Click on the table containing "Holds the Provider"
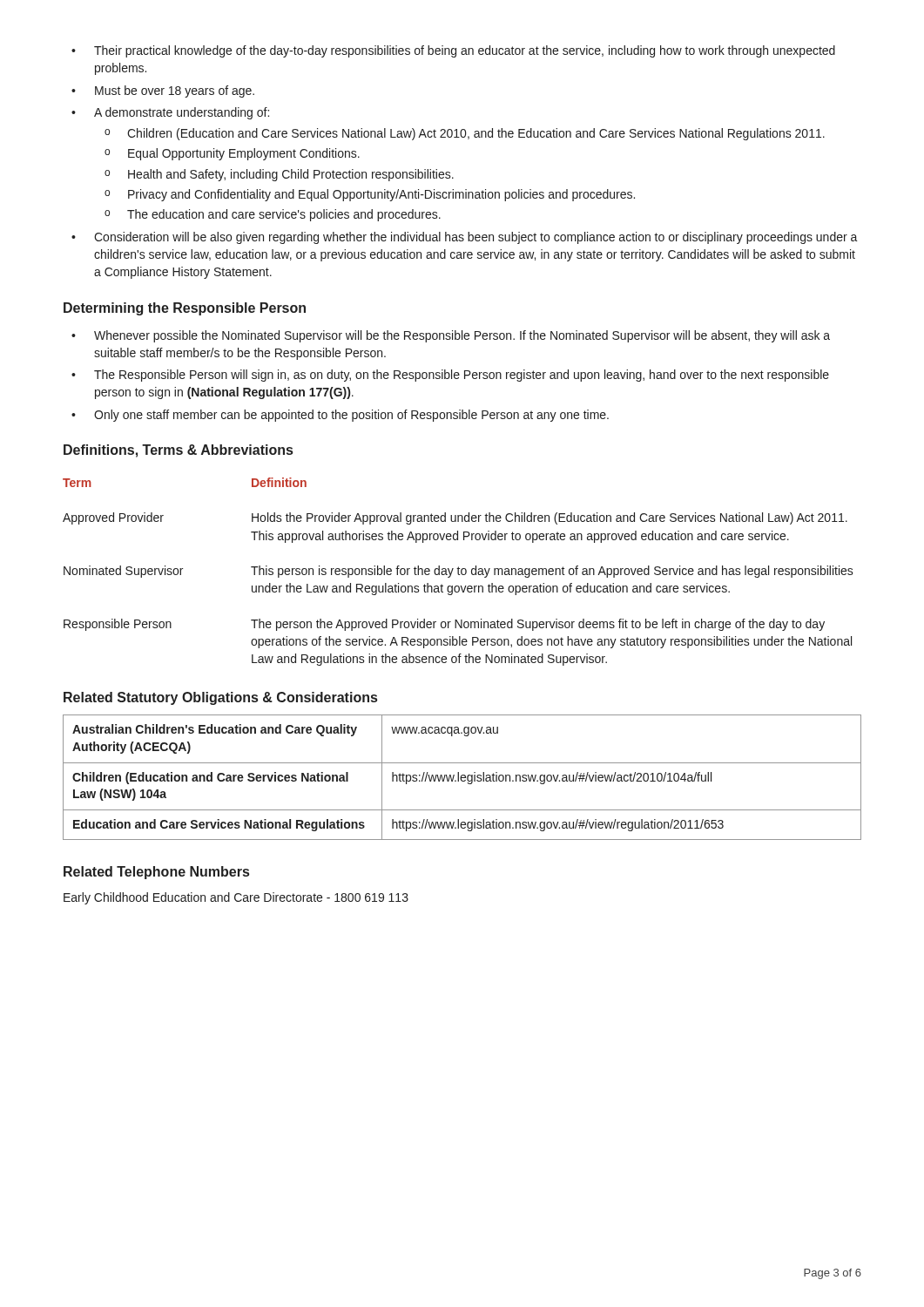This screenshot has width=924, height=1307. [462, 571]
